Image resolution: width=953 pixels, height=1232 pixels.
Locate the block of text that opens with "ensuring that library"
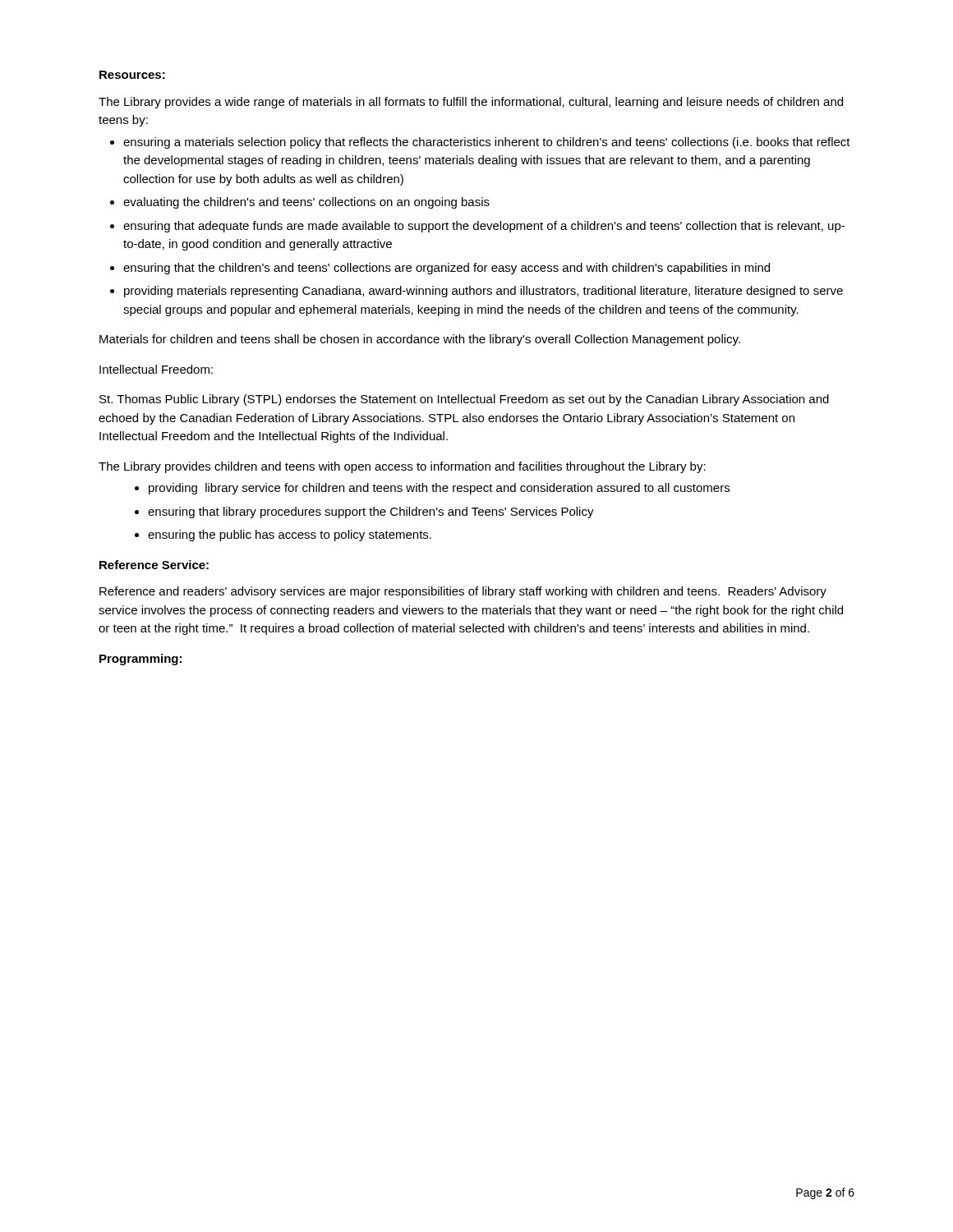coord(371,511)
